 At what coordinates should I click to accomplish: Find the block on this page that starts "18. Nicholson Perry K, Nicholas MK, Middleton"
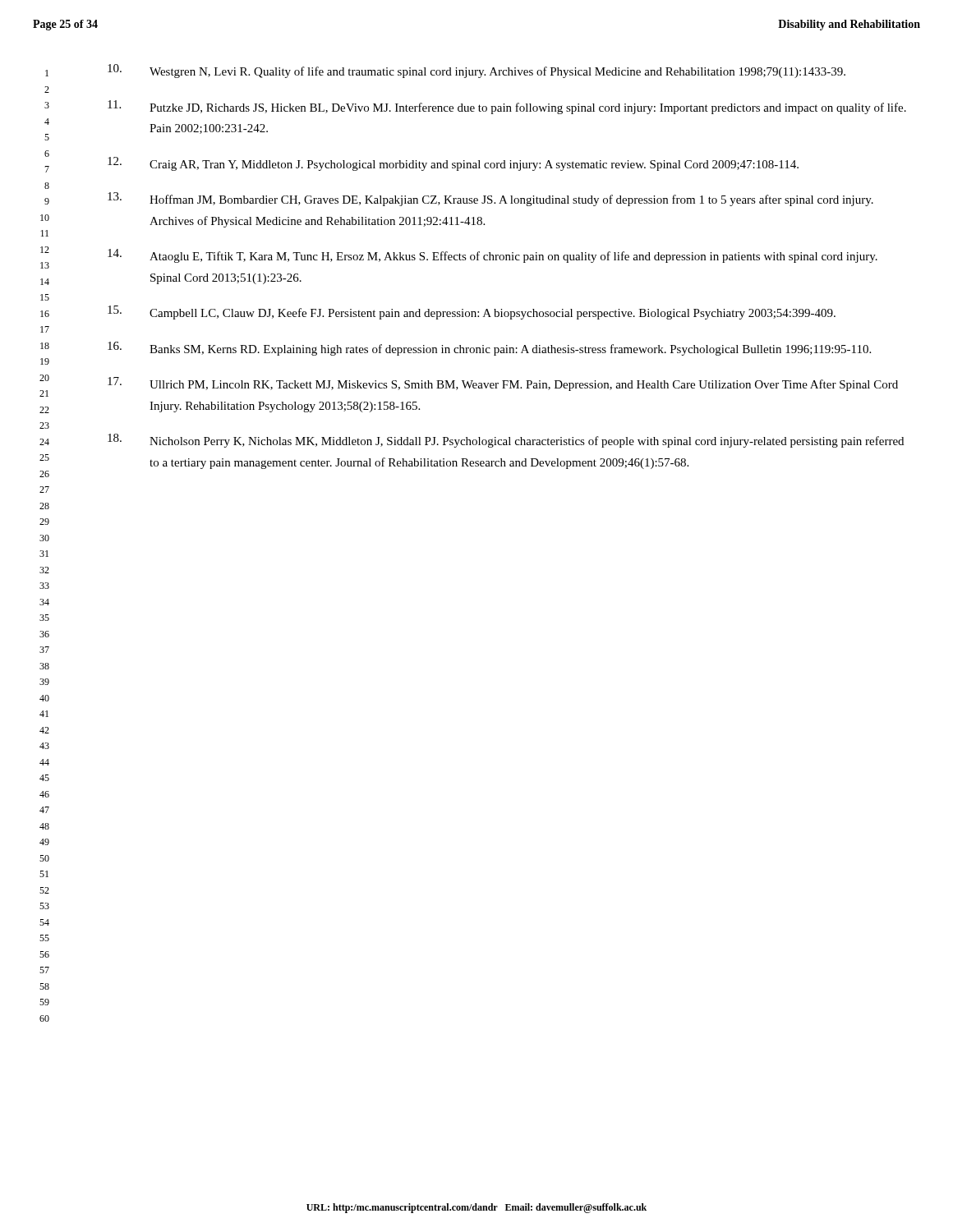(507, 452)
